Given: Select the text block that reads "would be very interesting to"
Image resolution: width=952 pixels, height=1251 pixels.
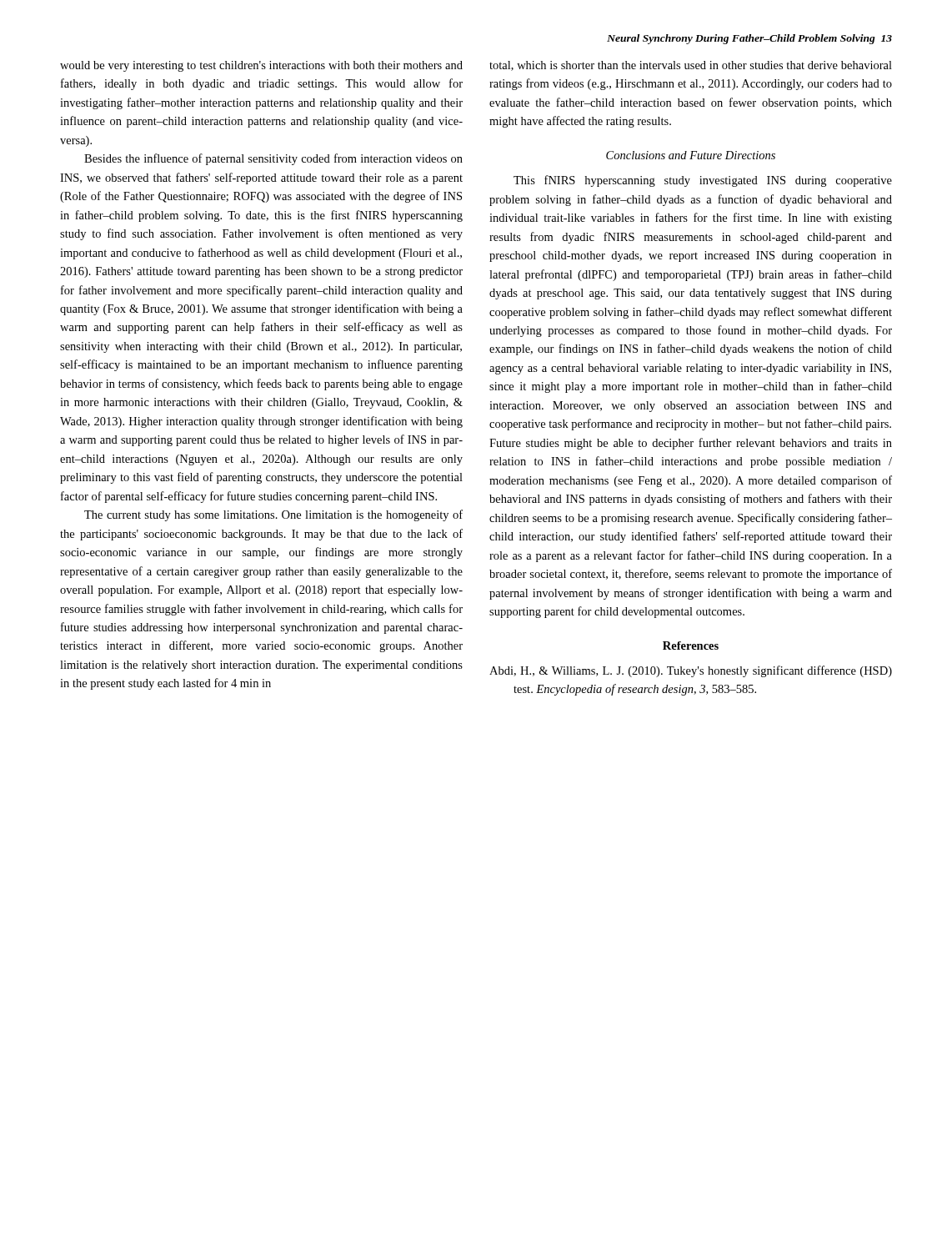Looking at the screenshot, I should [261, 374].
